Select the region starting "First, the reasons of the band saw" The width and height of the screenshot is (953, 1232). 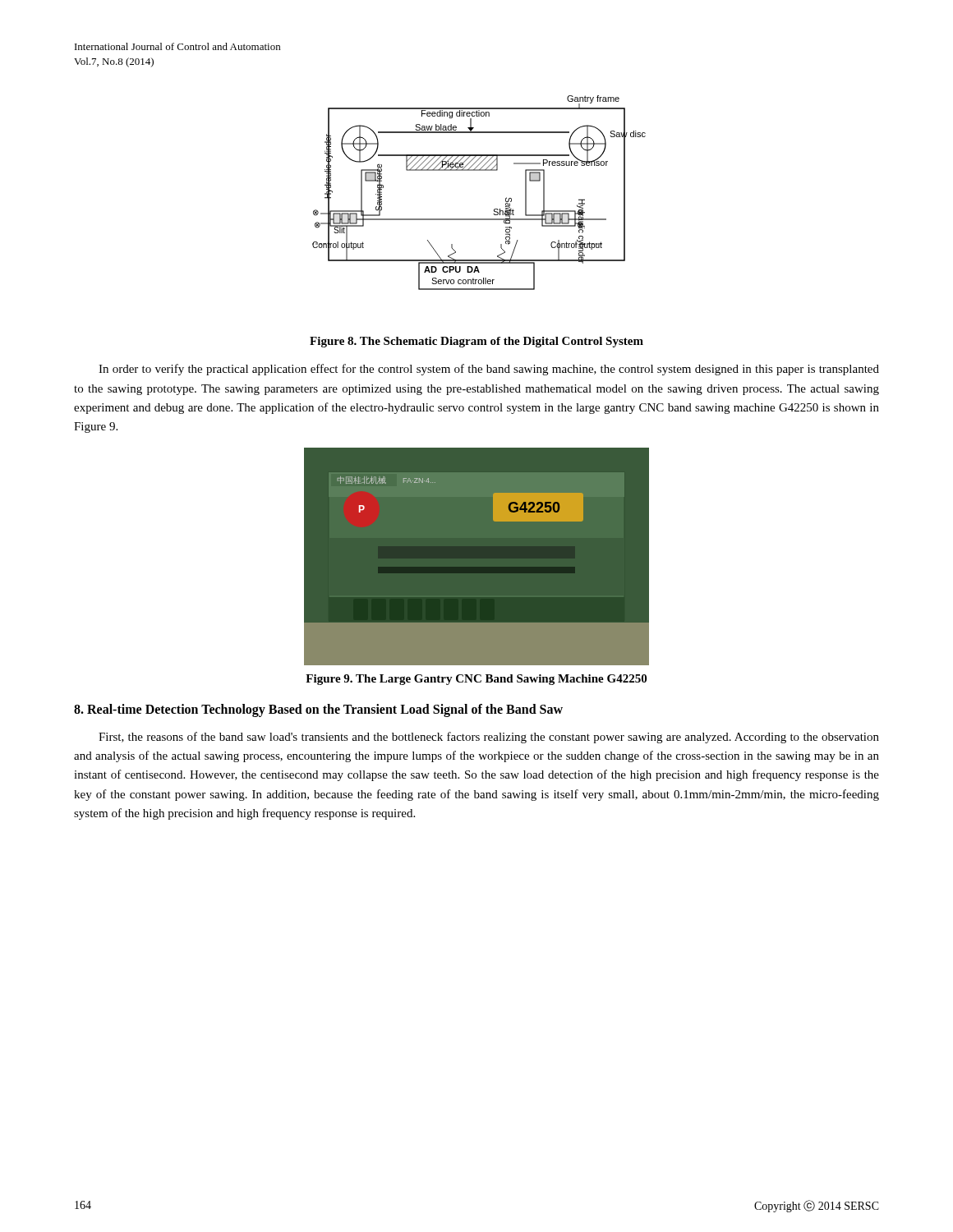(476, 775)
